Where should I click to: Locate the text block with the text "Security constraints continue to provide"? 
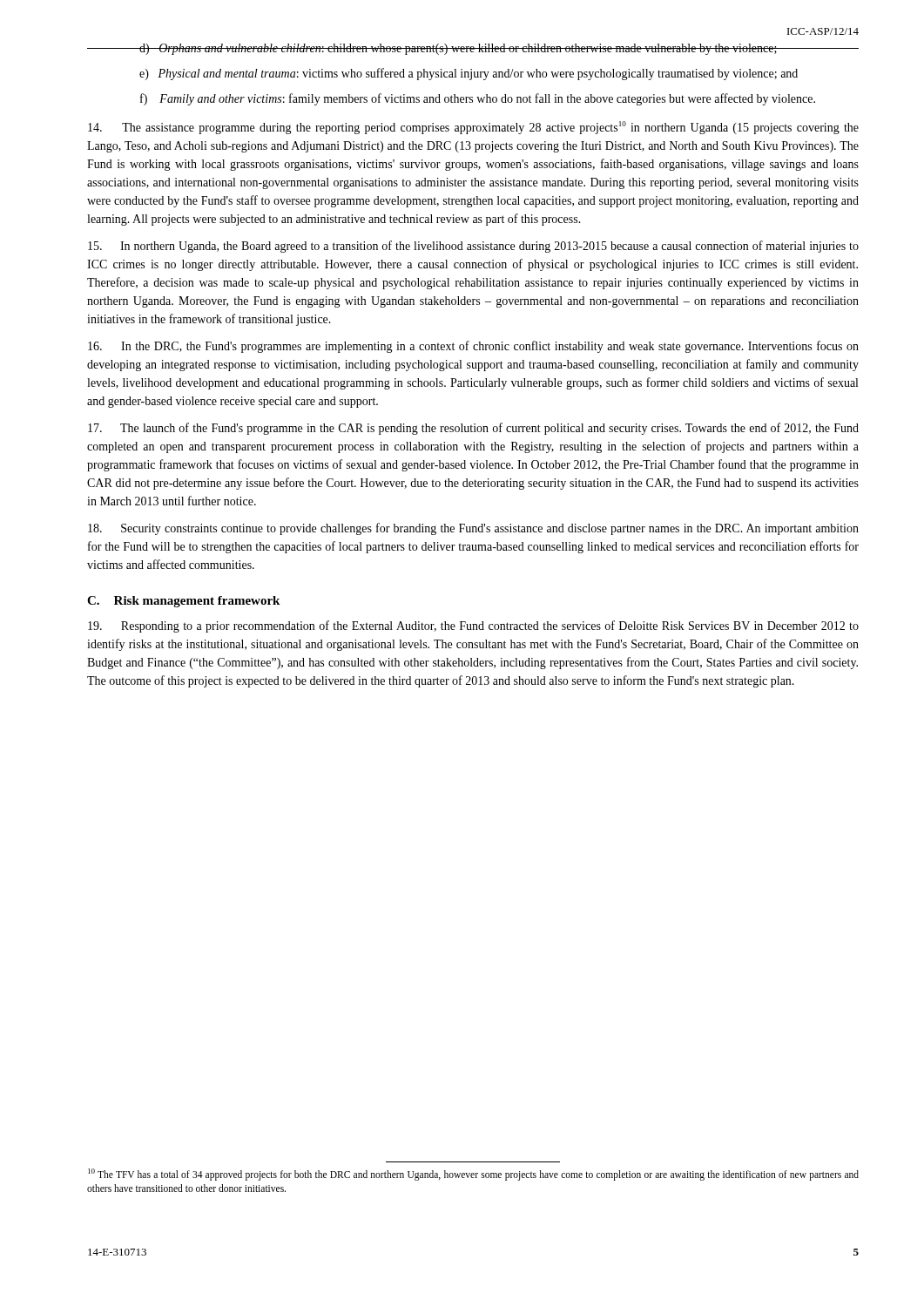473,547
